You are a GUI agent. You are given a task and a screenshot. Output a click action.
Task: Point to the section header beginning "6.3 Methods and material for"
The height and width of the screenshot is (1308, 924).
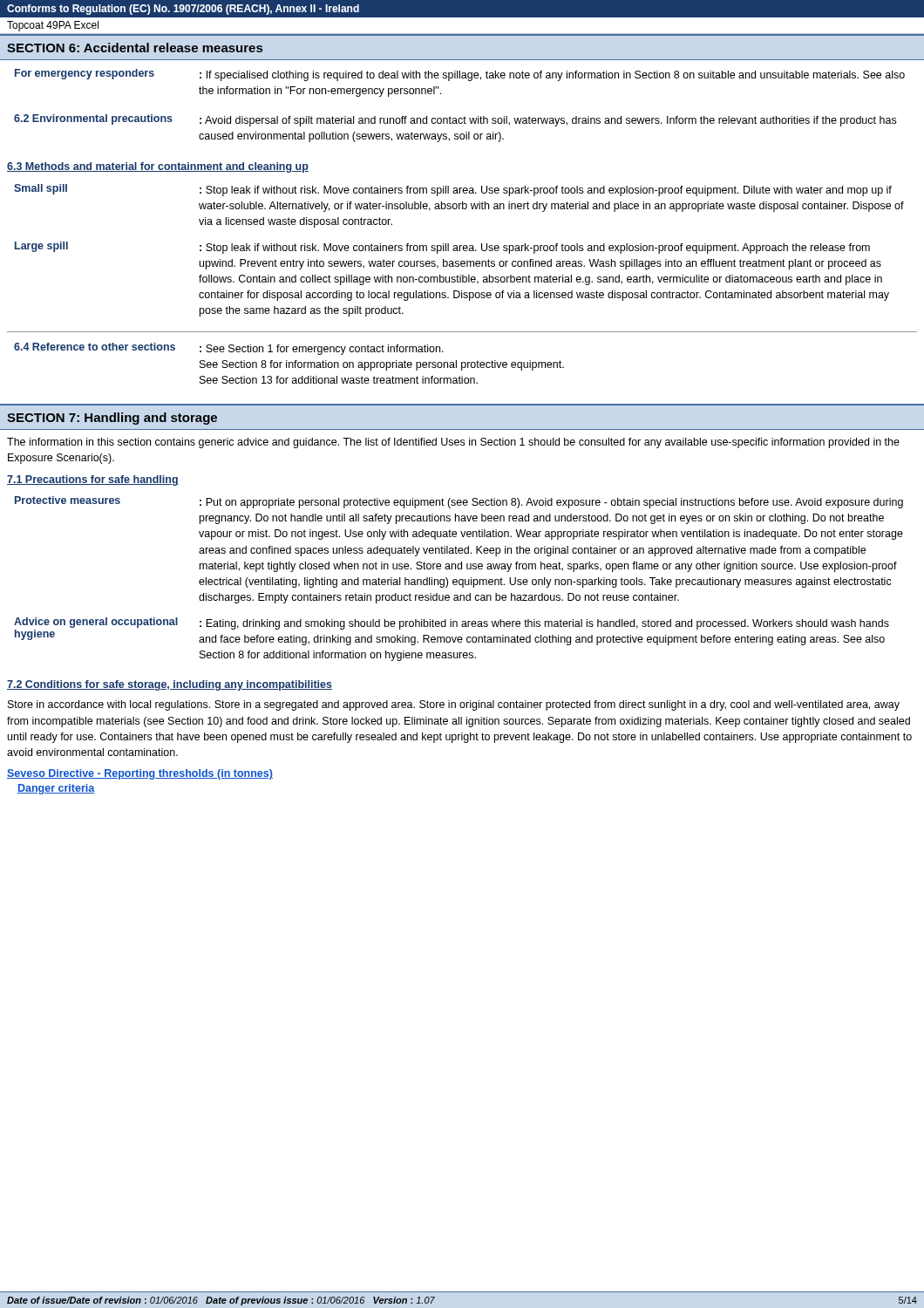[x=158, y=166]
